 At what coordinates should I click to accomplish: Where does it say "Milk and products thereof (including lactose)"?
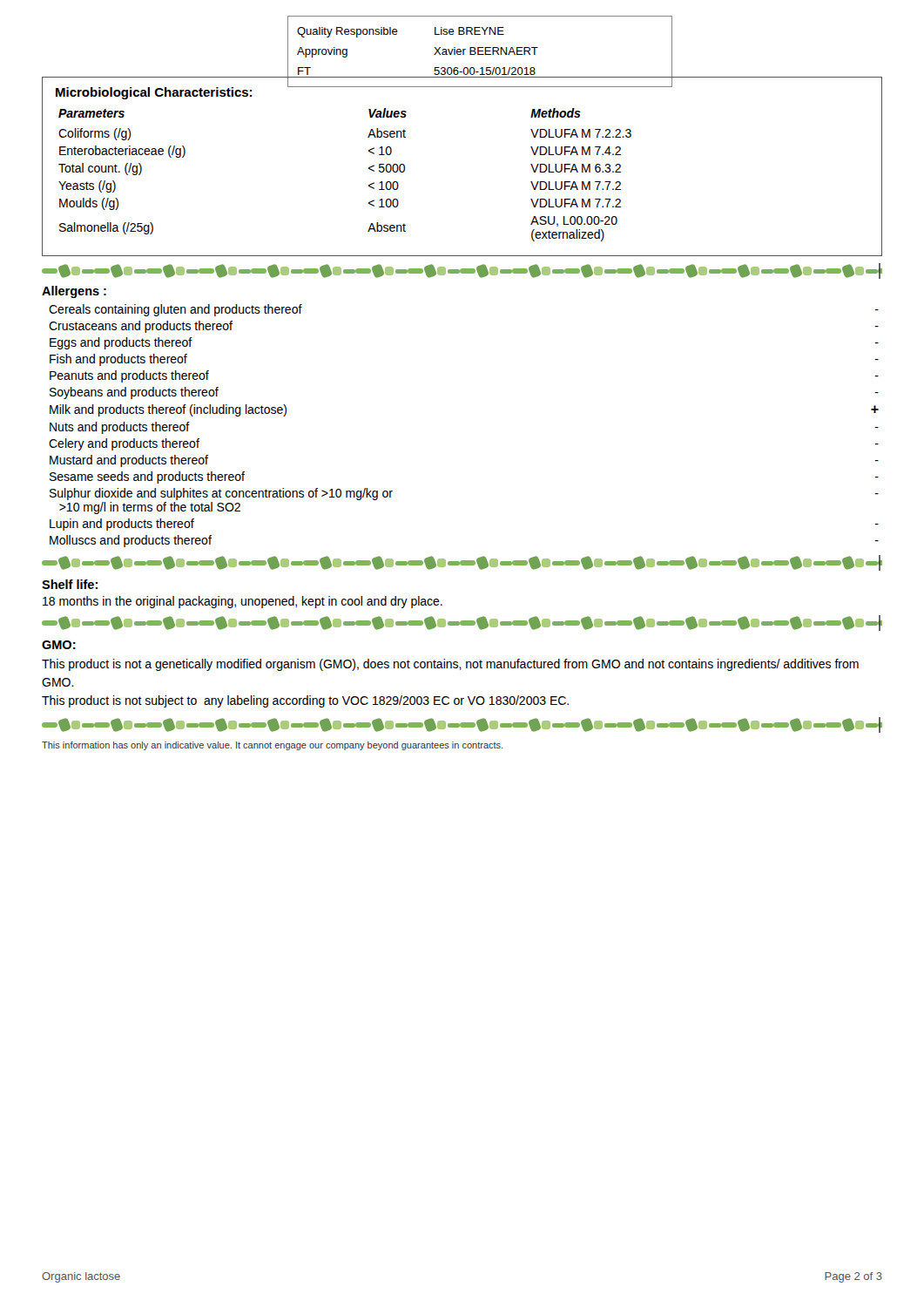pyautogui.click(x=168, y=409)
